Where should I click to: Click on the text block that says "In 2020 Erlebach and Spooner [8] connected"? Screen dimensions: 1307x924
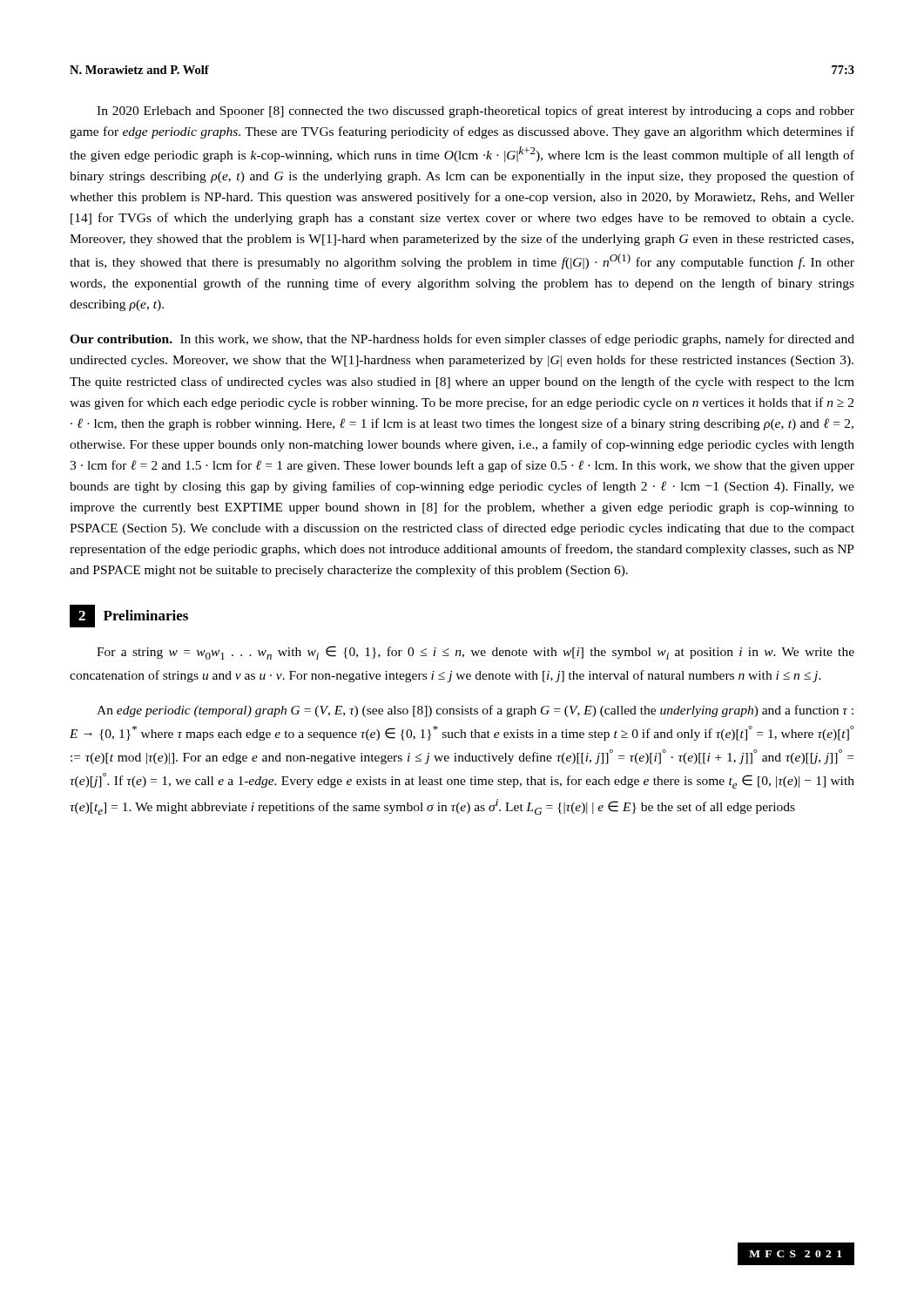point(462,208)
